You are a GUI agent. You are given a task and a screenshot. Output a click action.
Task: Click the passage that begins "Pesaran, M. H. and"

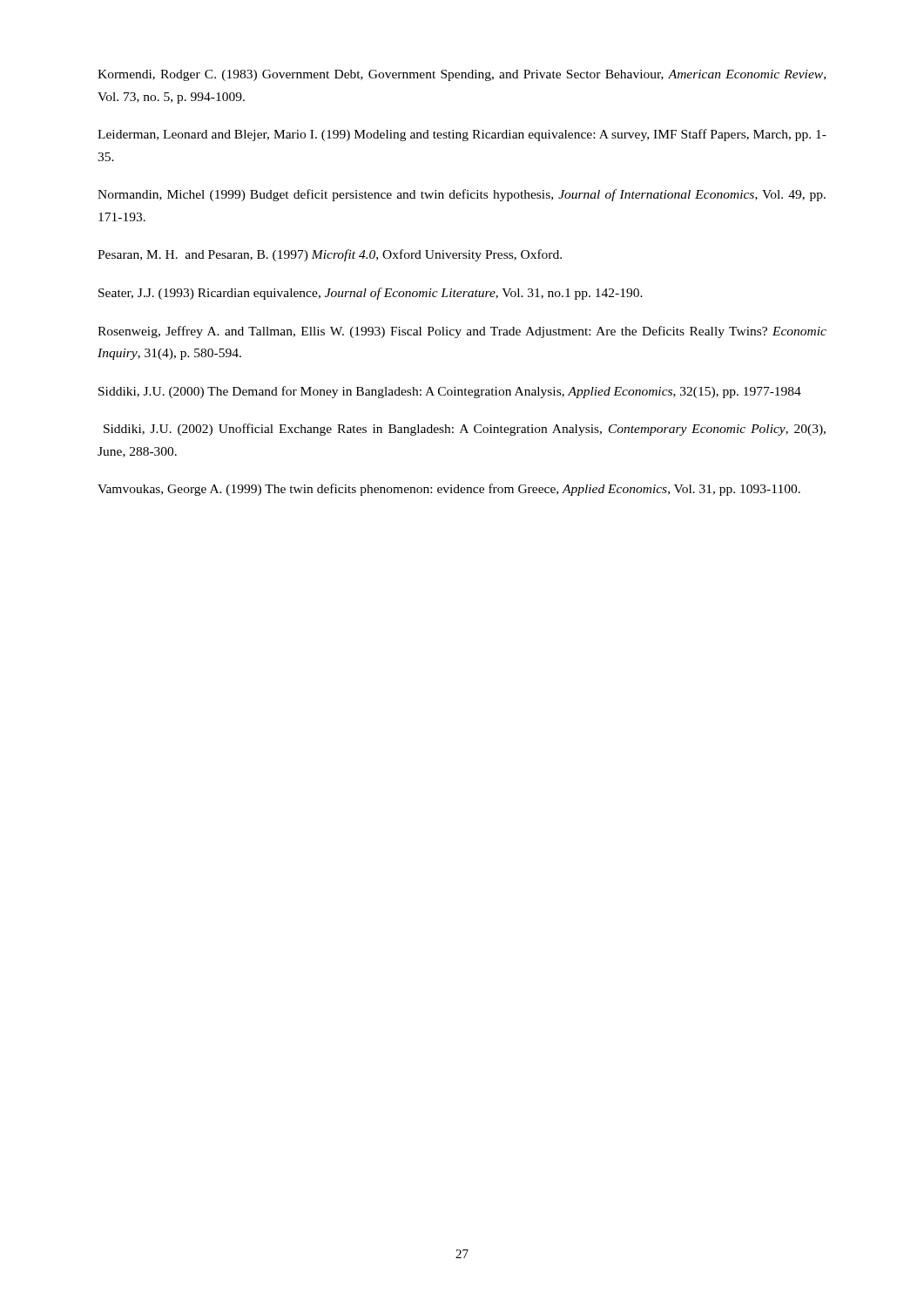330,254
